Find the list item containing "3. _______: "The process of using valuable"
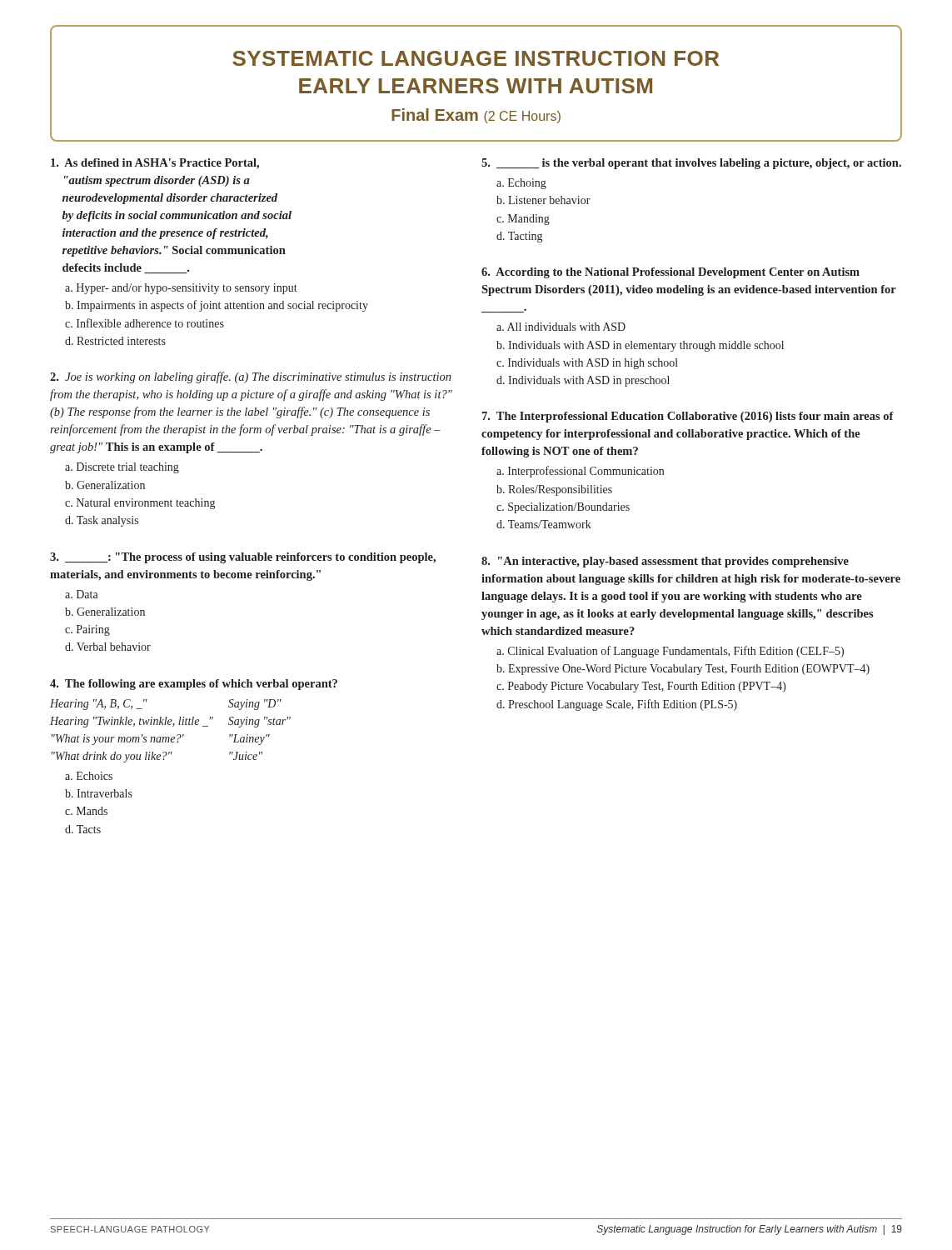952x1250 pixels. [x=243, y=558]
